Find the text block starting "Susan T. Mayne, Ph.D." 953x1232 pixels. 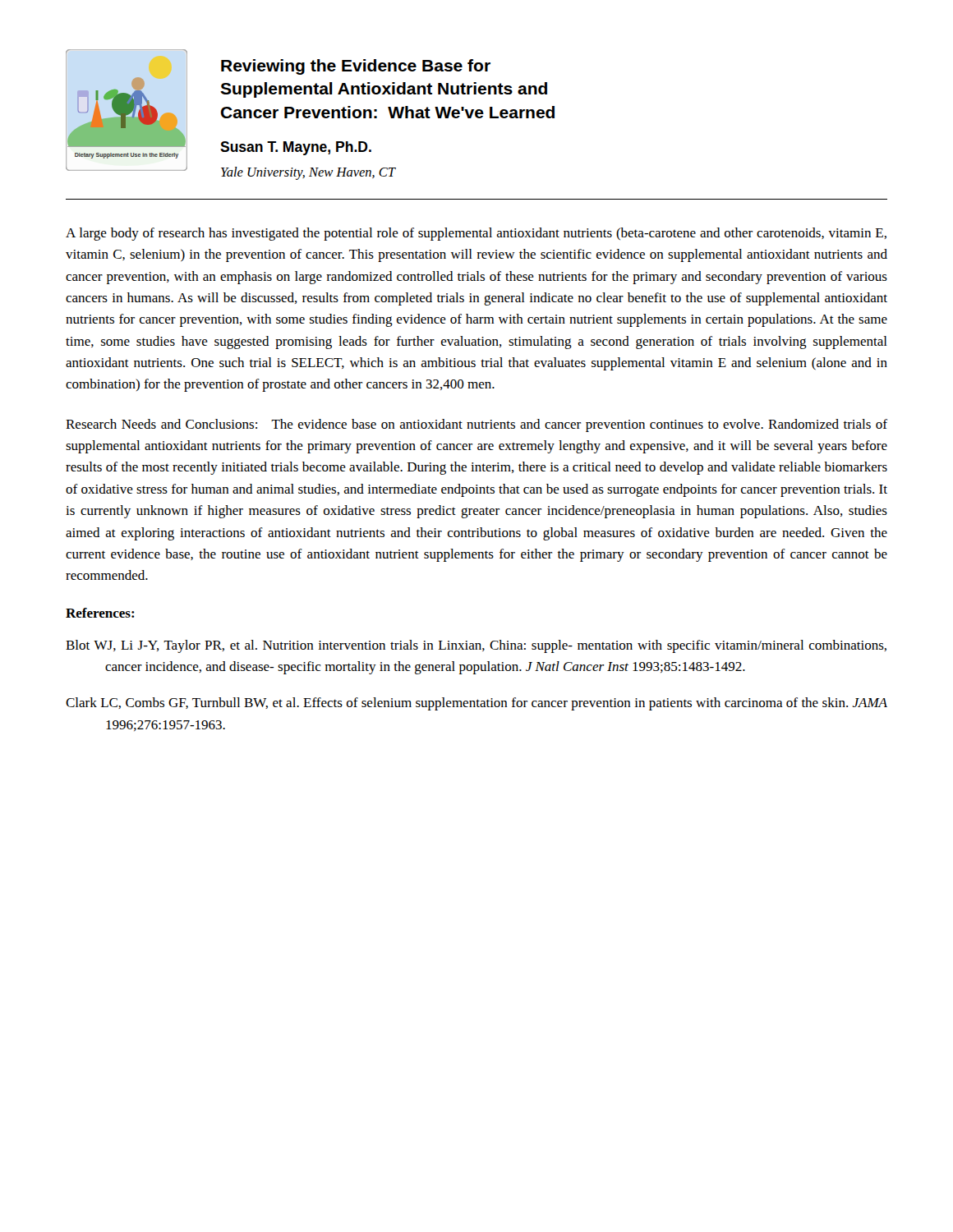pos(296,147)
